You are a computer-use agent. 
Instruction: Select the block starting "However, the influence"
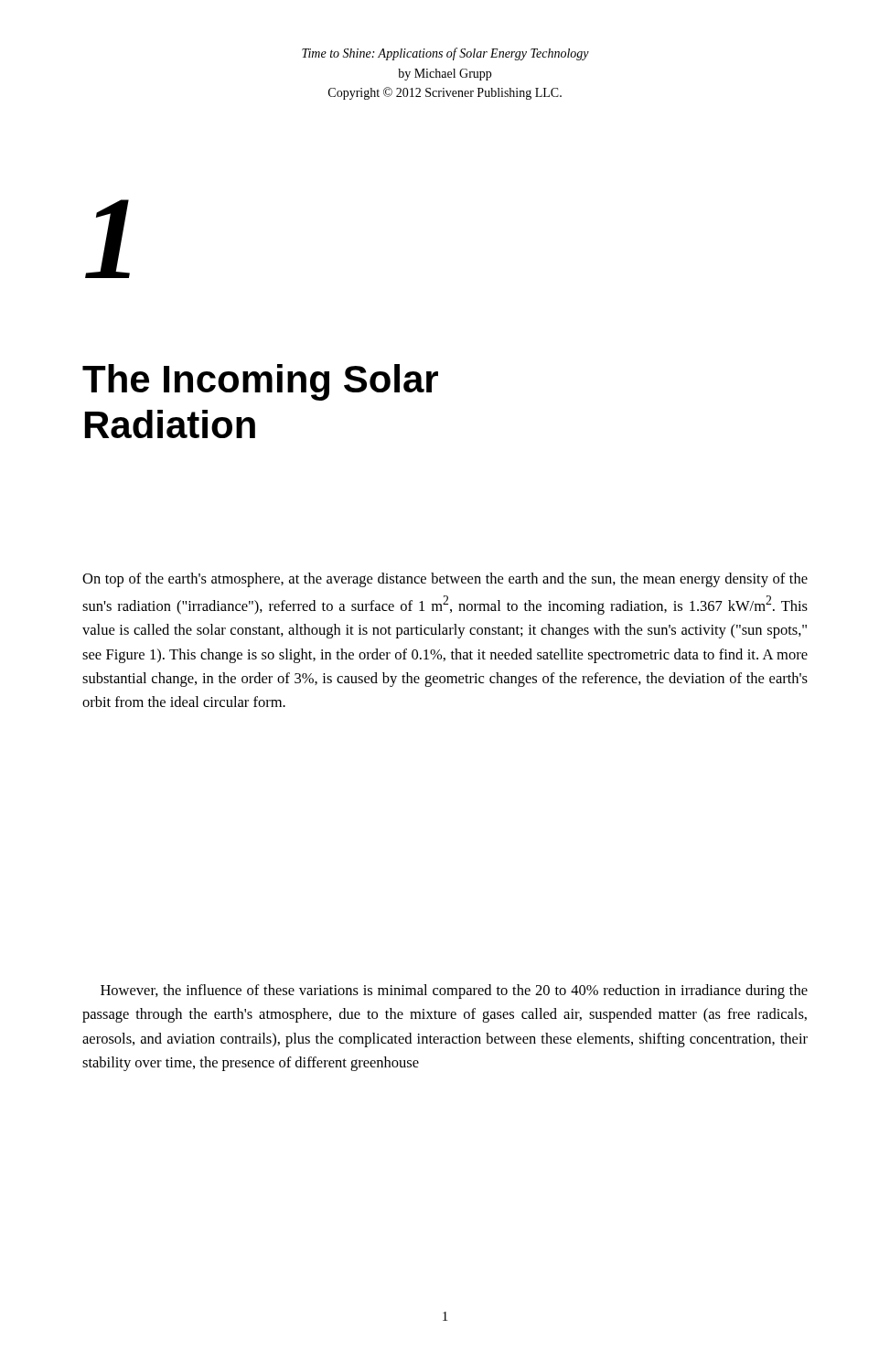(445, 1026)
